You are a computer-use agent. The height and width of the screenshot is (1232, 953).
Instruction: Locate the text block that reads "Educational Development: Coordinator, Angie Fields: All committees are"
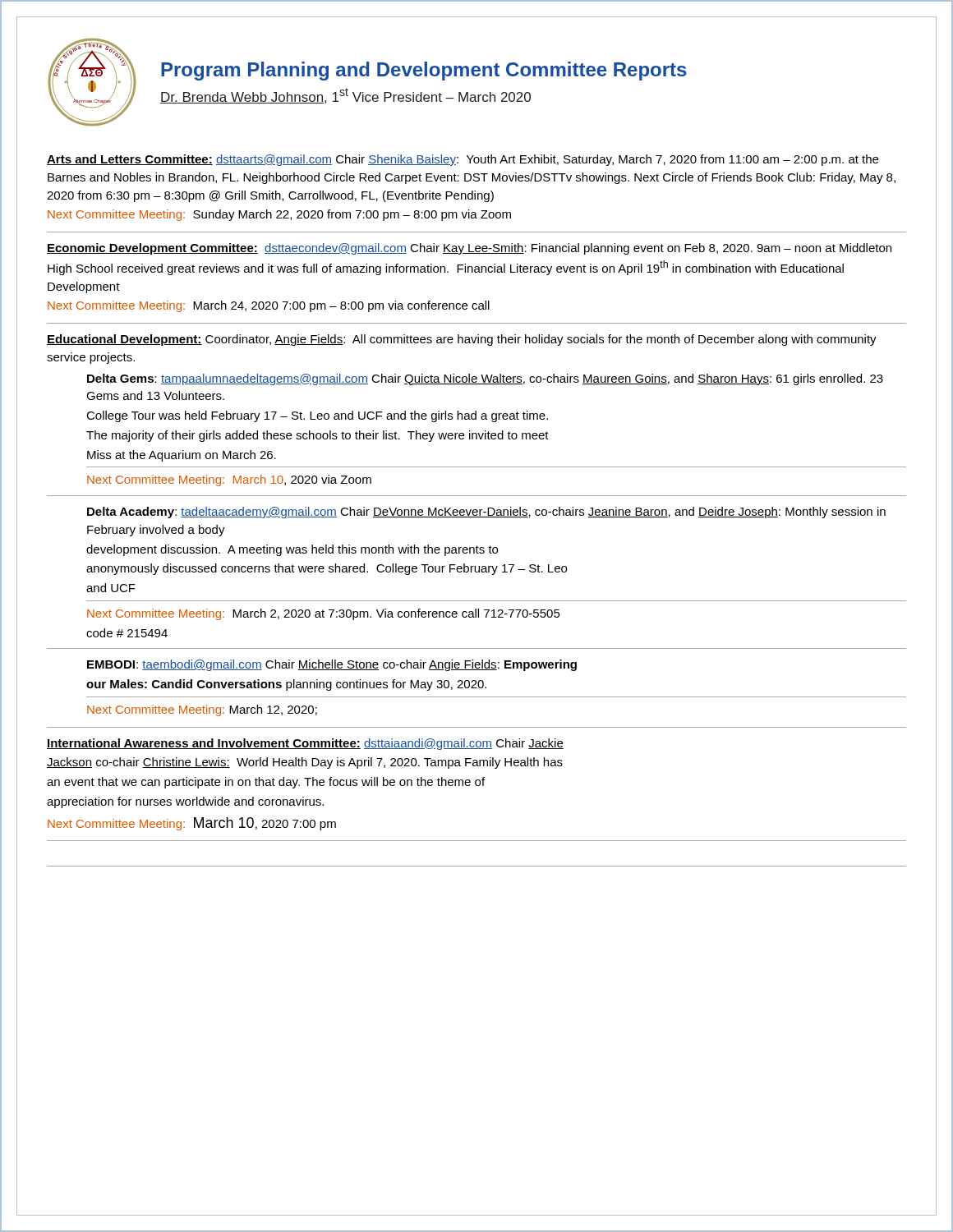point(476,524)
